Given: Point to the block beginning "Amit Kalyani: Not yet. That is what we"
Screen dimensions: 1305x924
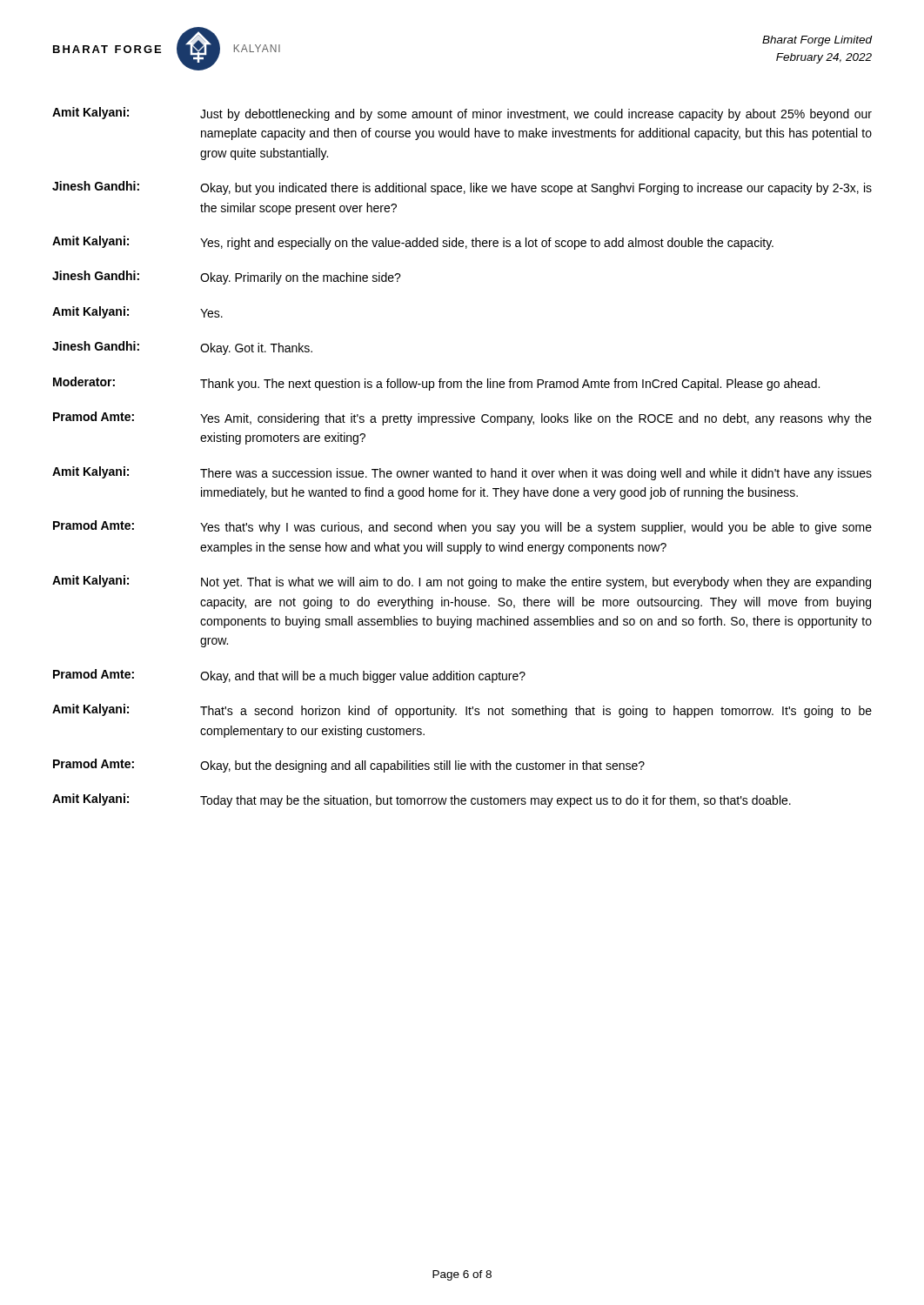Looking at the screenshot, I should [462, 612].
